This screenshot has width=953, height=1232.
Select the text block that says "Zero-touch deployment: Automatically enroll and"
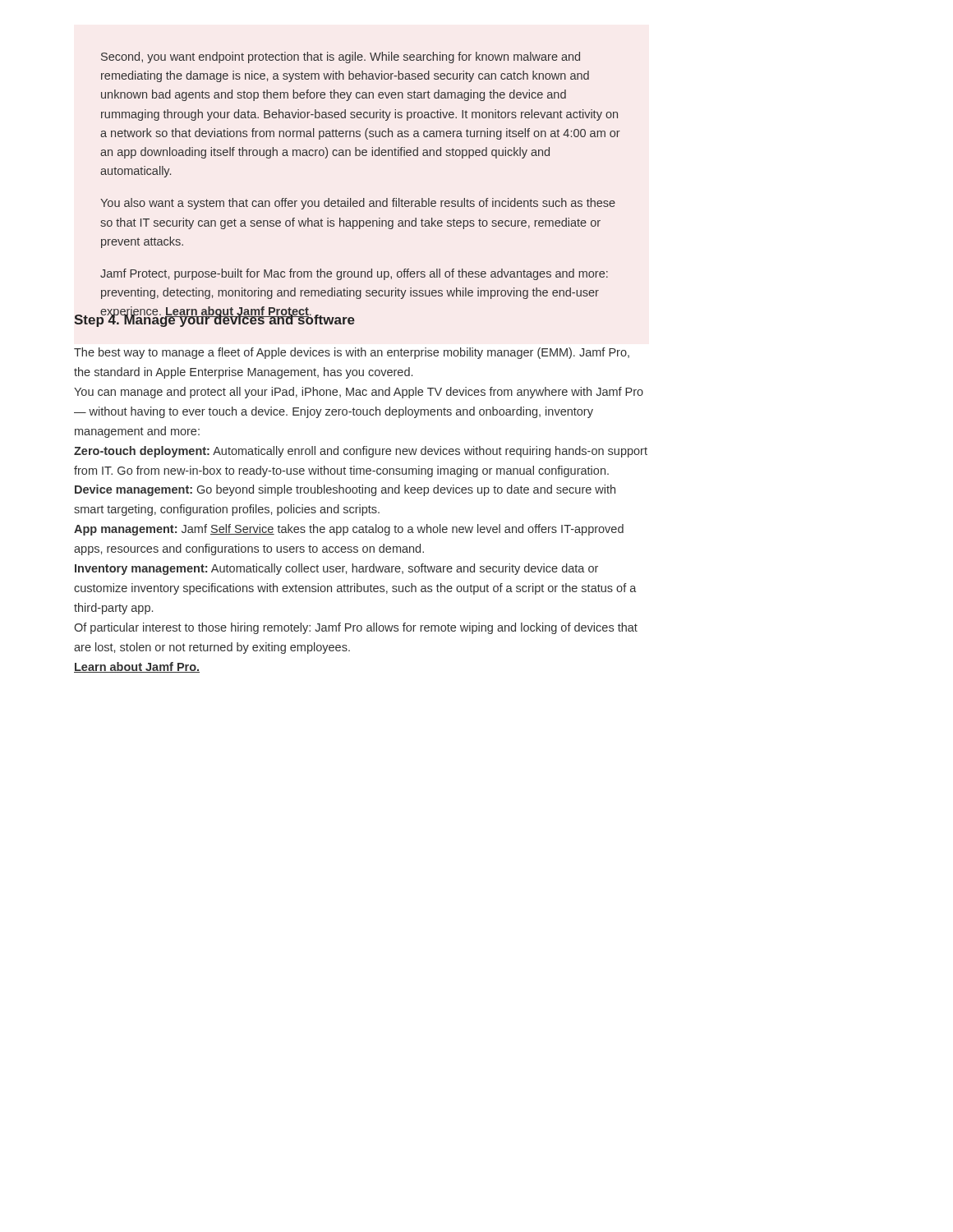(361, 461)
